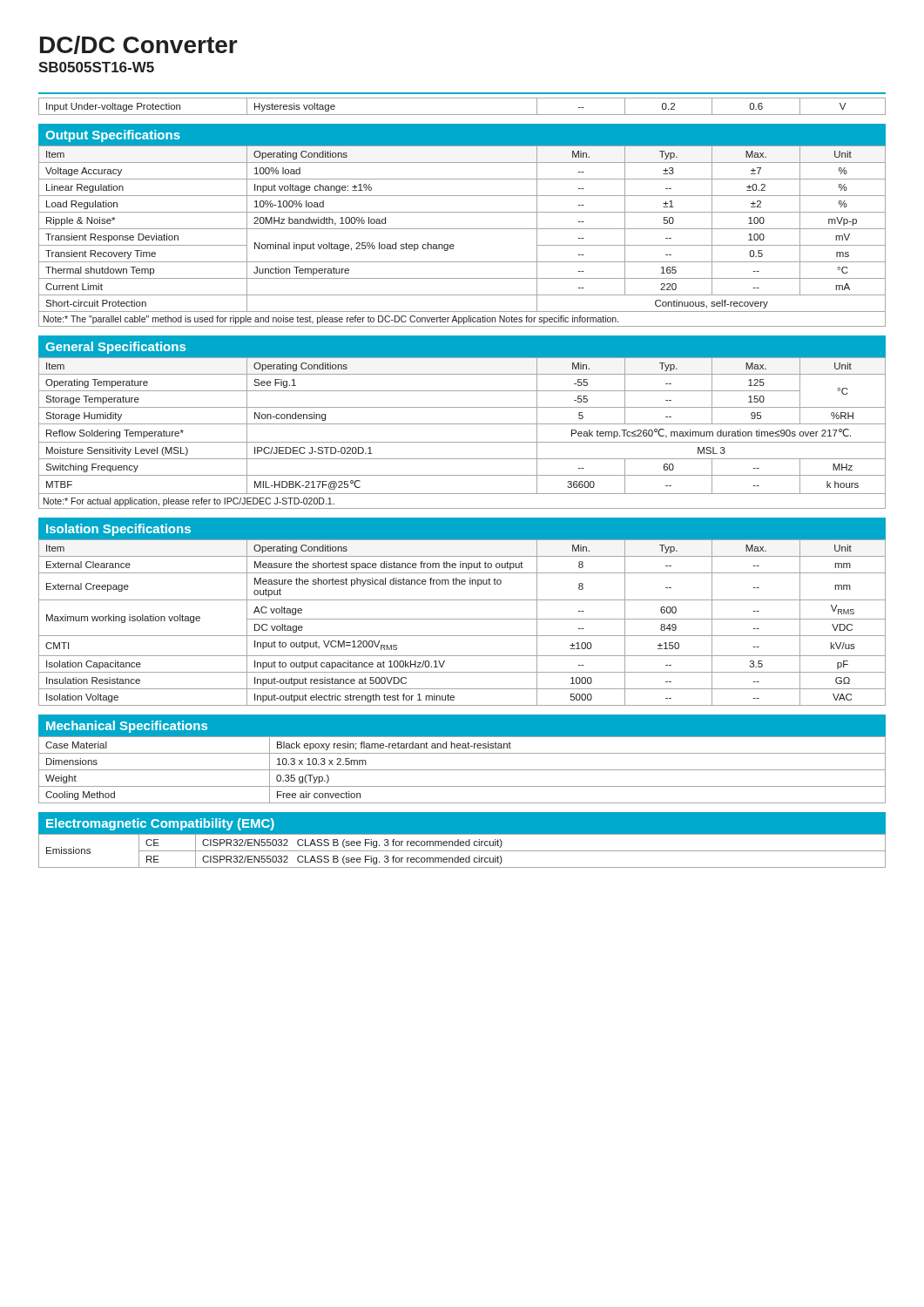
Task: Point to "Isolation Specifications"
Action: [x=462, y=528]
